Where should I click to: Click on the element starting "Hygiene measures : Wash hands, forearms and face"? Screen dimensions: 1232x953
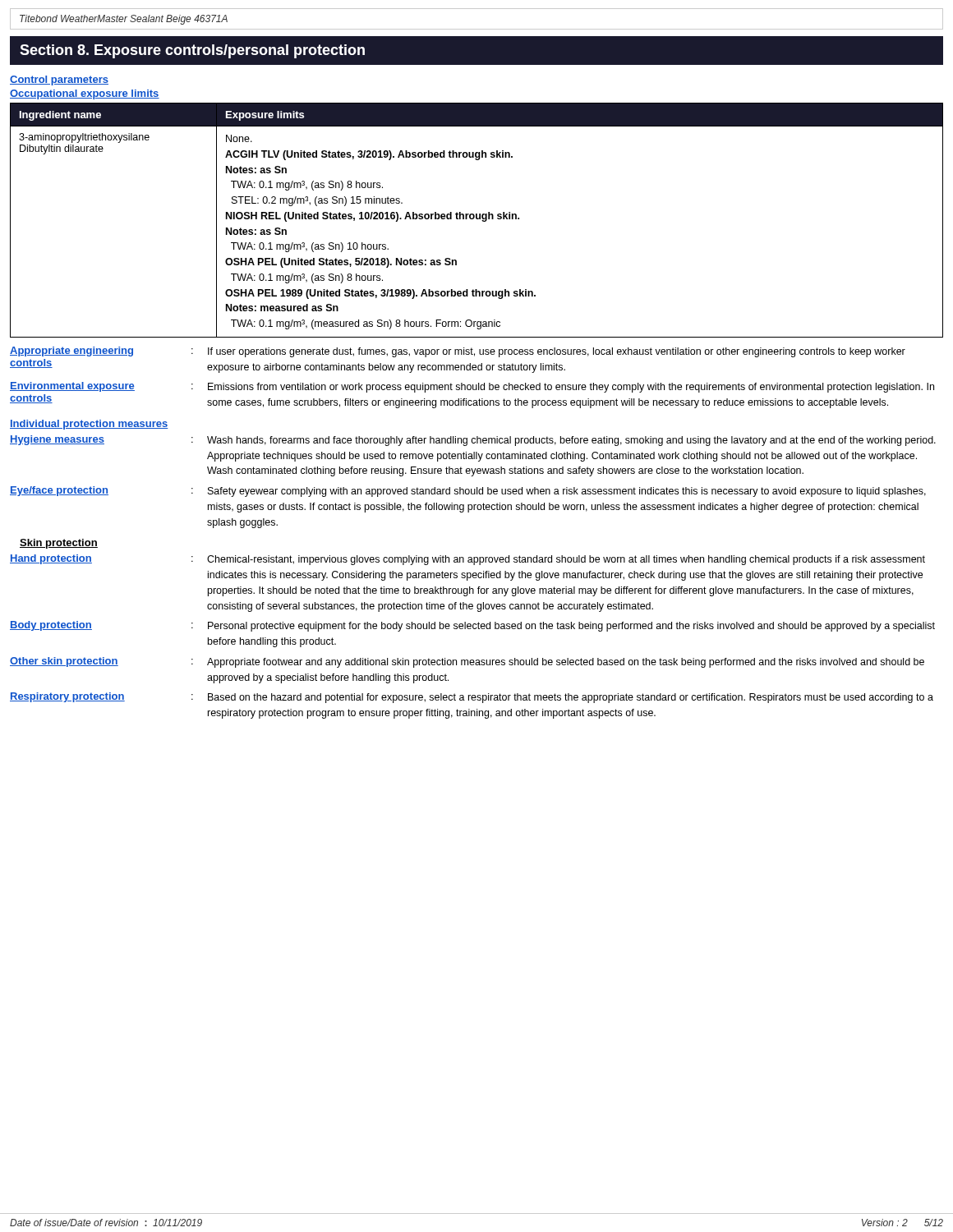tap(476, 456)
